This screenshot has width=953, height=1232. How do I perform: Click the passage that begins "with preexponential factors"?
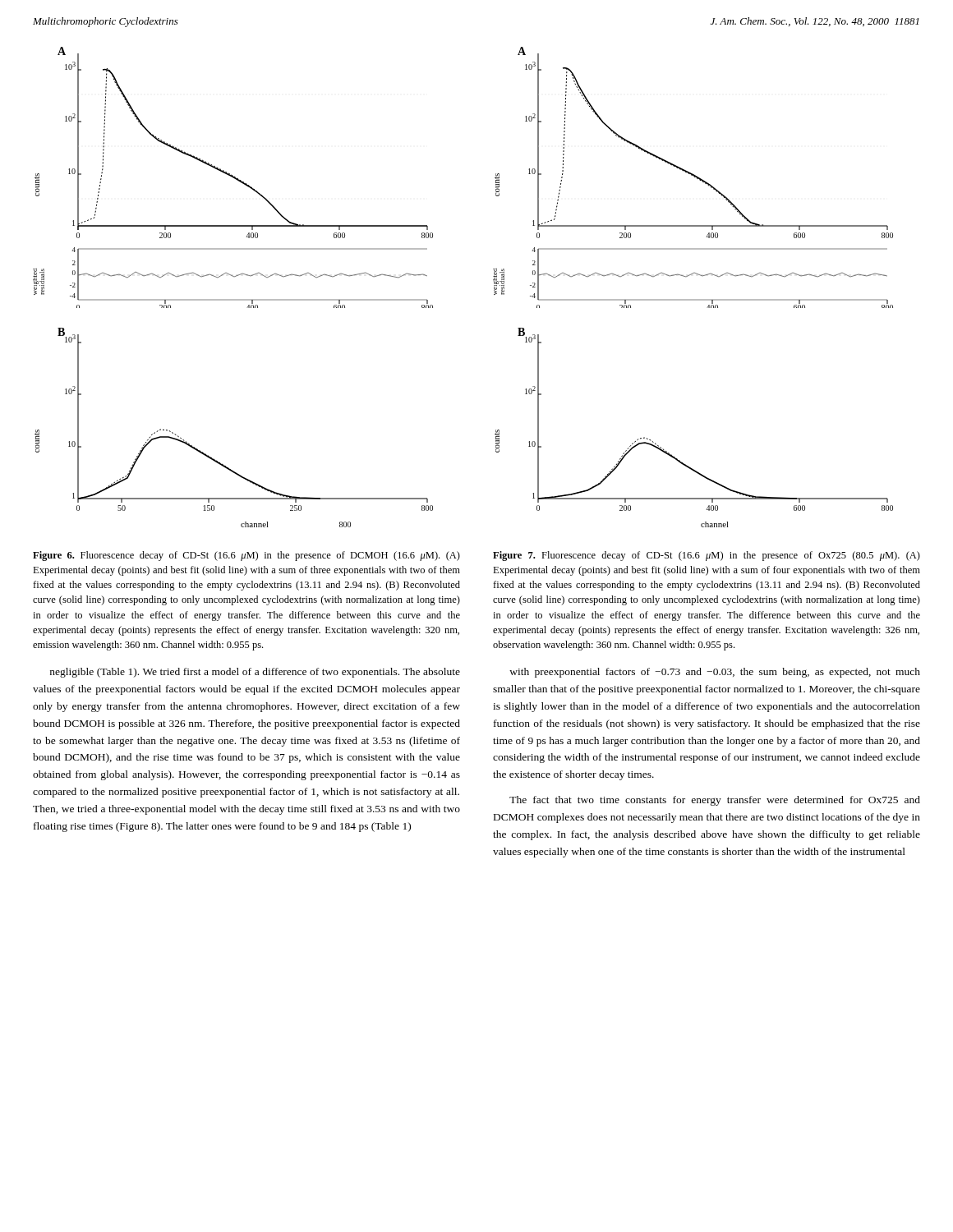tap(707, 762)
